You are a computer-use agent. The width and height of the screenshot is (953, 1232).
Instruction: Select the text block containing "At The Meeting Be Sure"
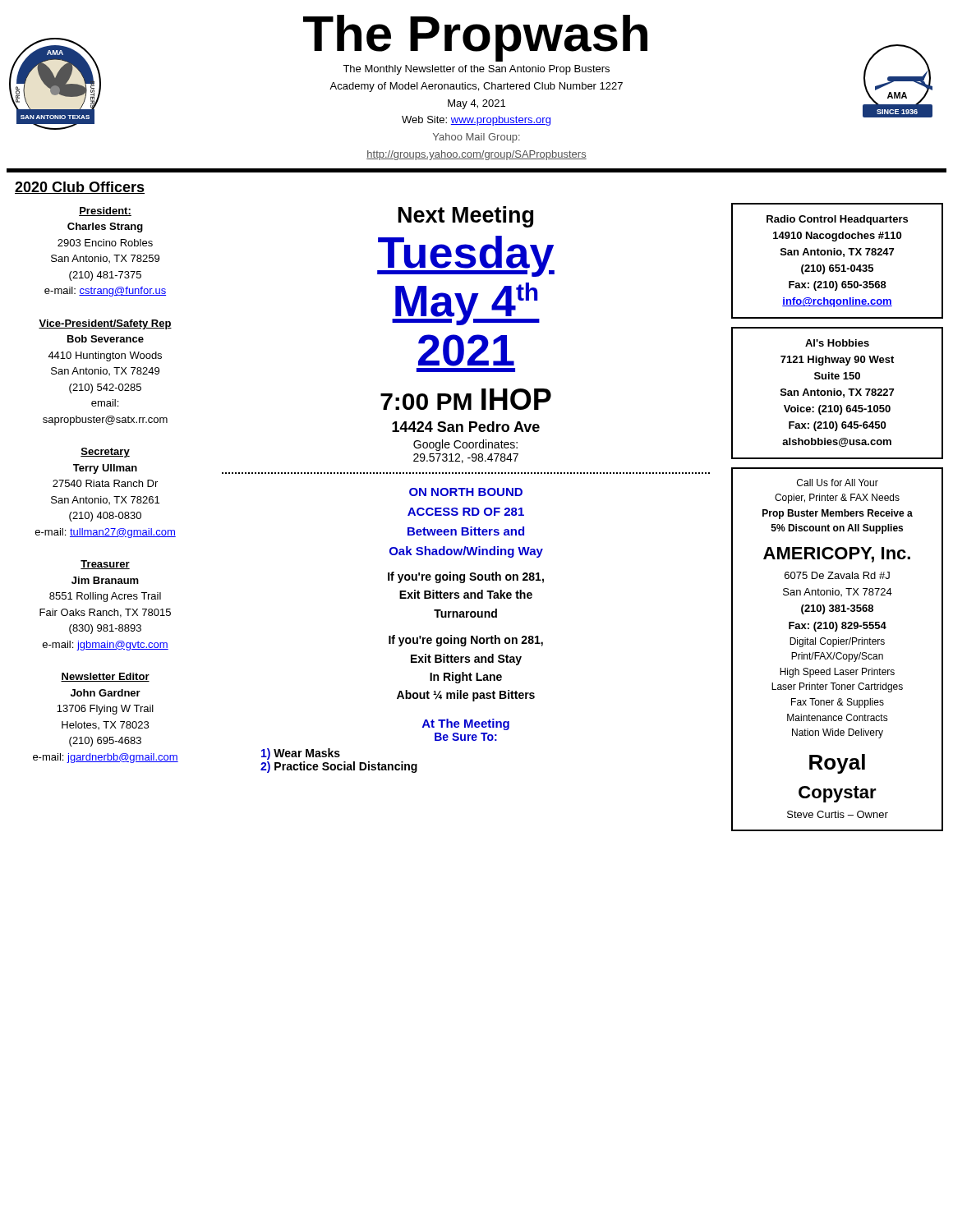tap(466, 744)
